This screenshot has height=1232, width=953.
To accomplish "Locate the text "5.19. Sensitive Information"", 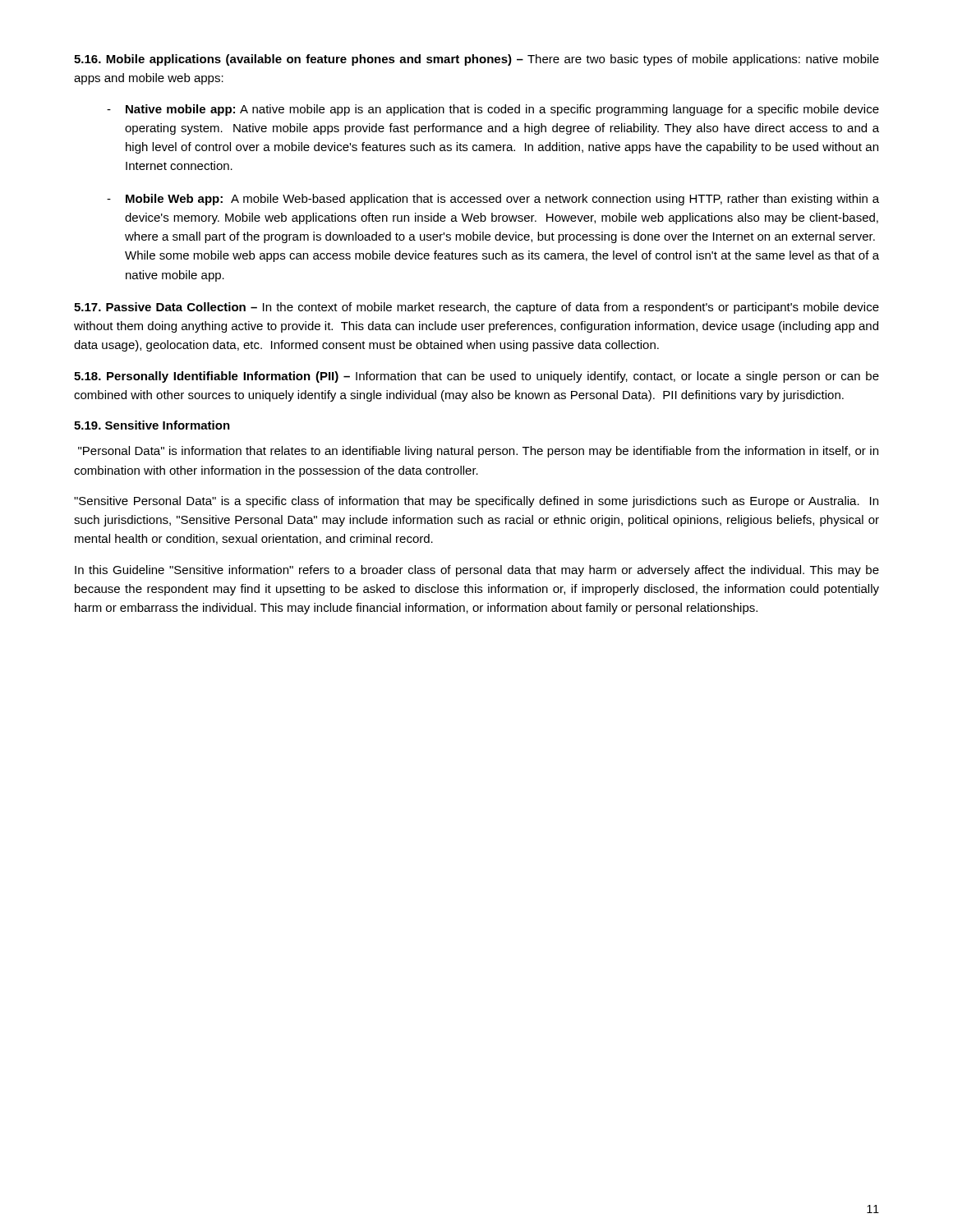I will [152, 425].
